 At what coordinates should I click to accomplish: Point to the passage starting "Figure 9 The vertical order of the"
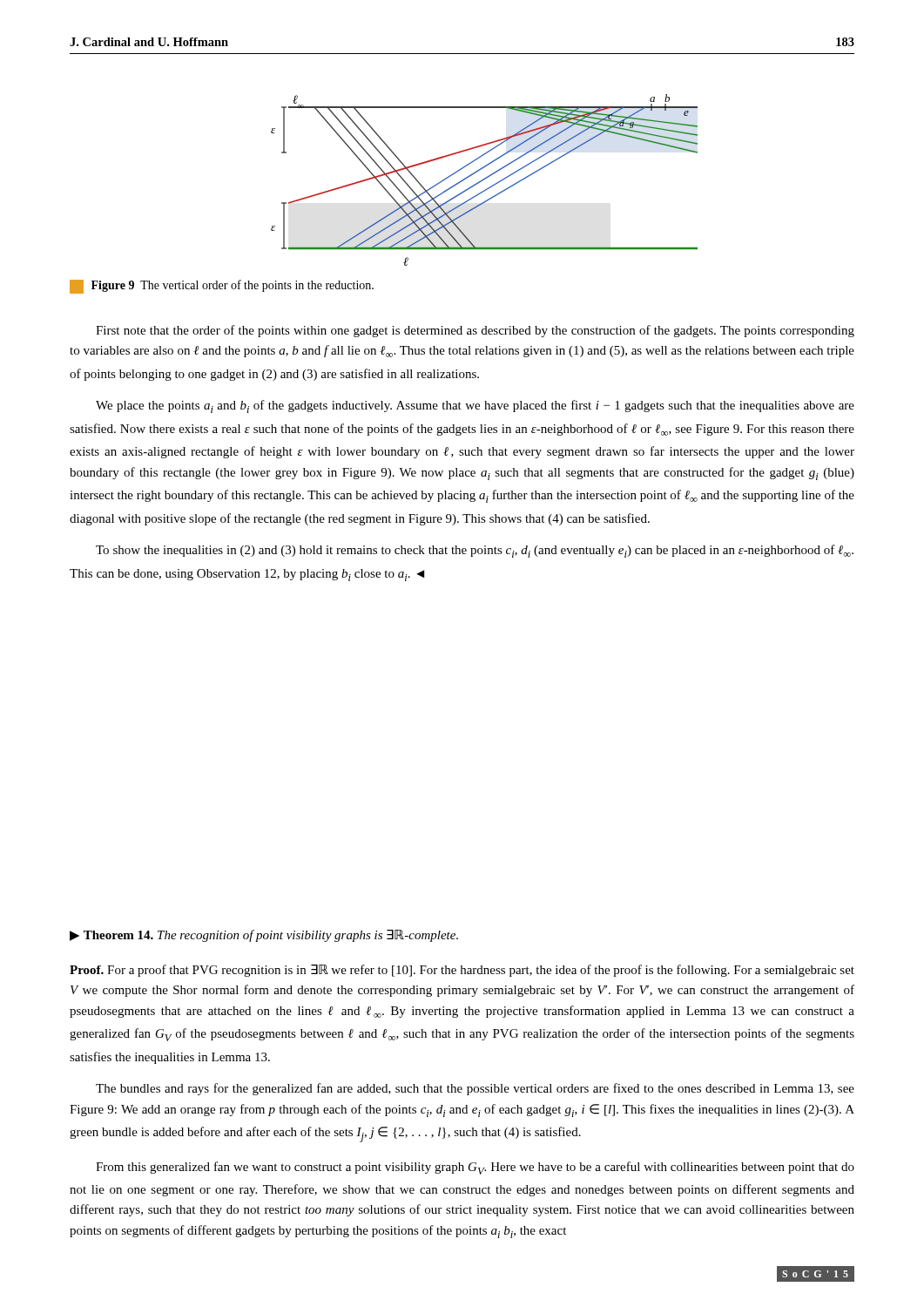pos(222,286)
